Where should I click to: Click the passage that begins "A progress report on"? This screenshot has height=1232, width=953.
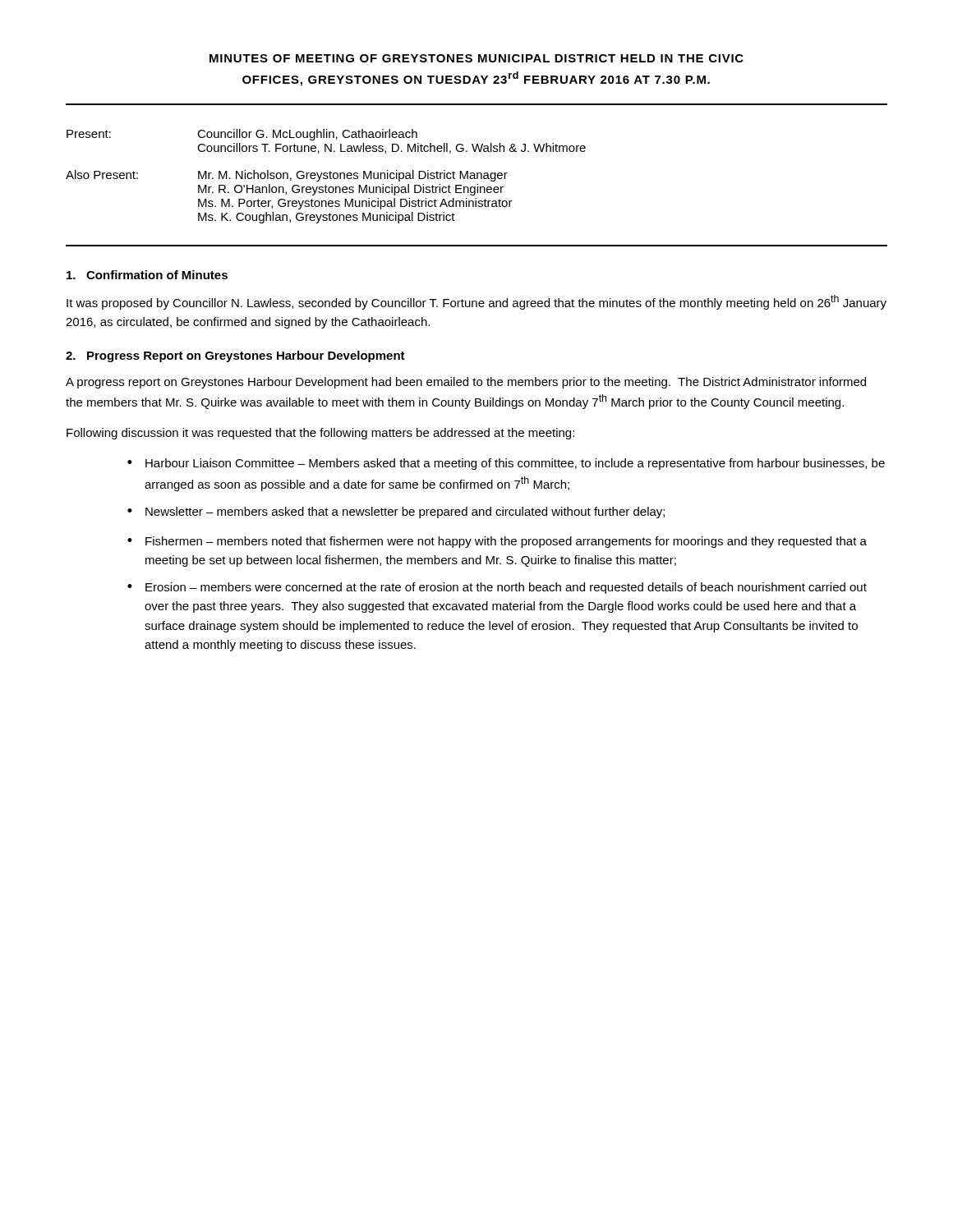[466, 391]
